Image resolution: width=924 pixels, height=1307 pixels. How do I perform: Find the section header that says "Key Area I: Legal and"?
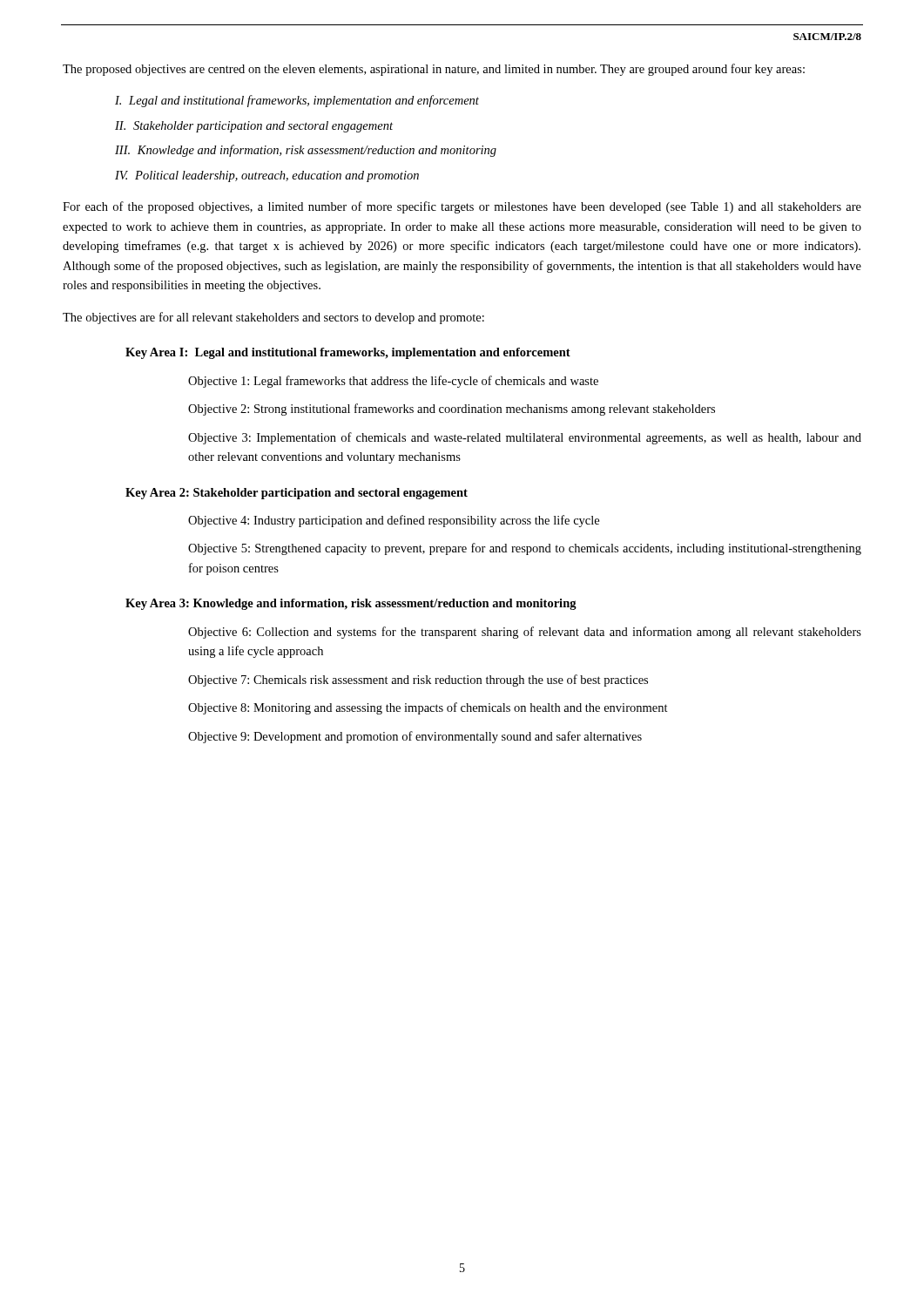348,352
